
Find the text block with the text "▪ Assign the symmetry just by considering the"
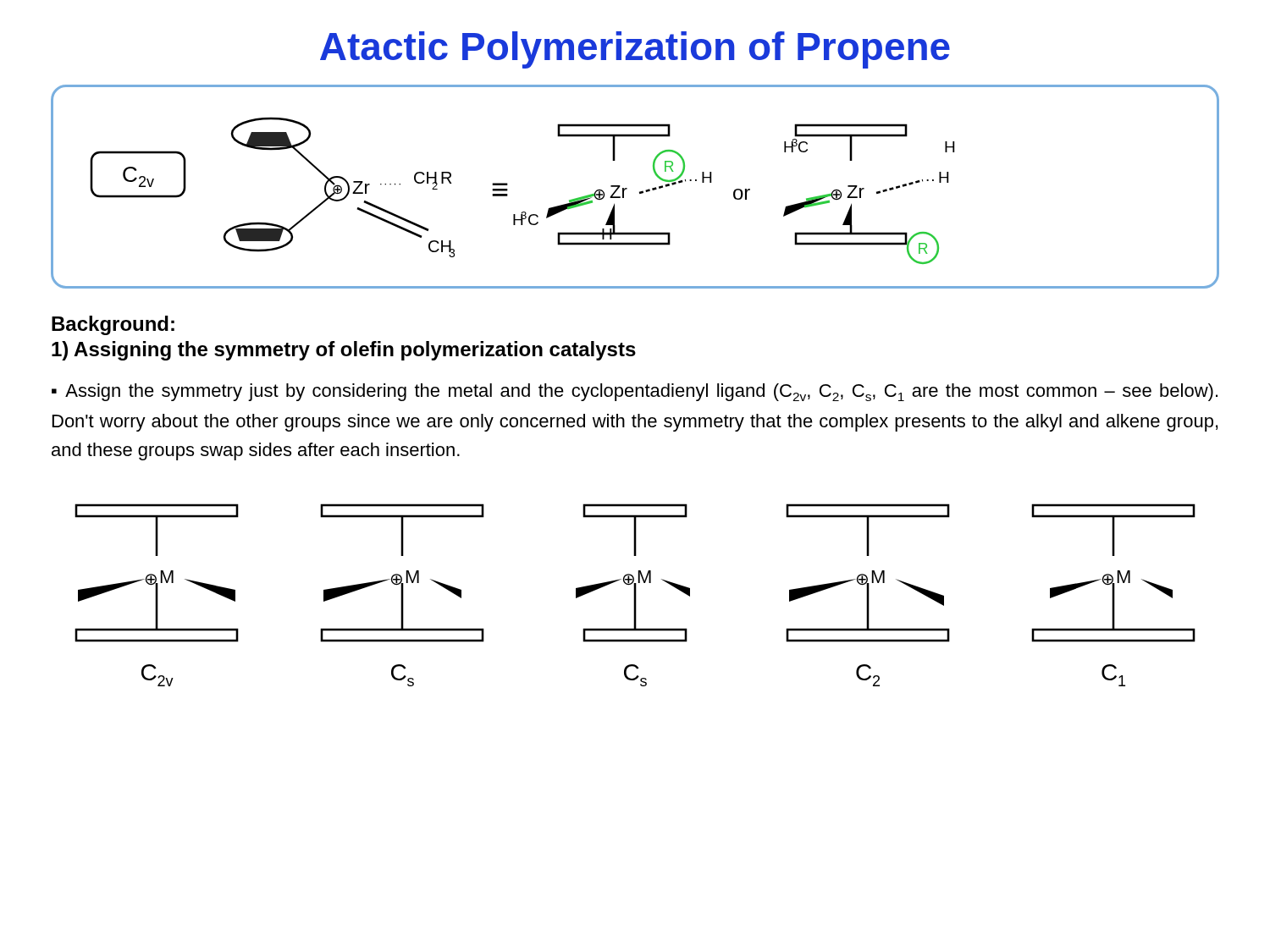[x=635, y=421]
